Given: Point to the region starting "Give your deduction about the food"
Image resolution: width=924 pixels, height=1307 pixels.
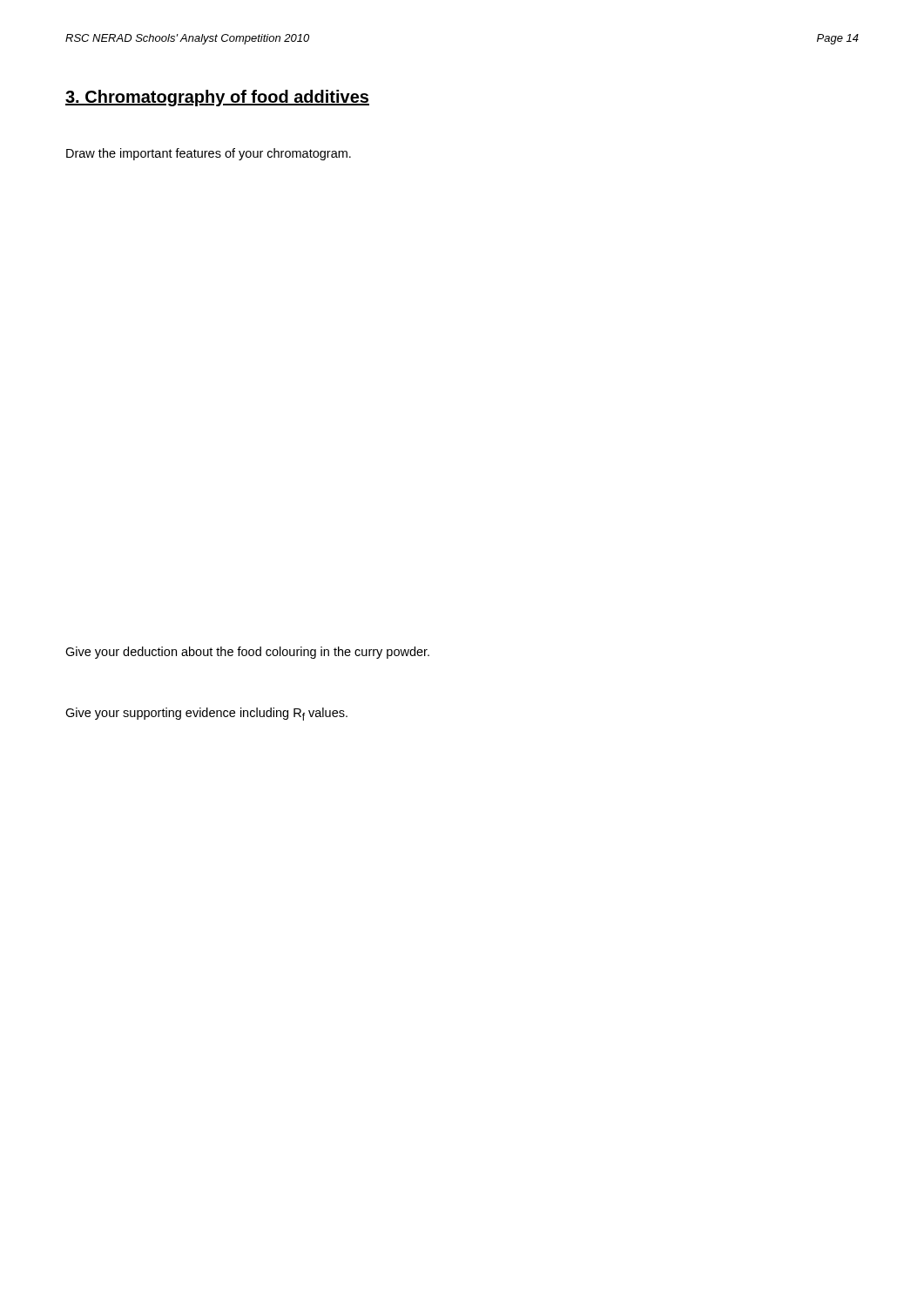Looking at the screenshot, I should pos(248,652).
